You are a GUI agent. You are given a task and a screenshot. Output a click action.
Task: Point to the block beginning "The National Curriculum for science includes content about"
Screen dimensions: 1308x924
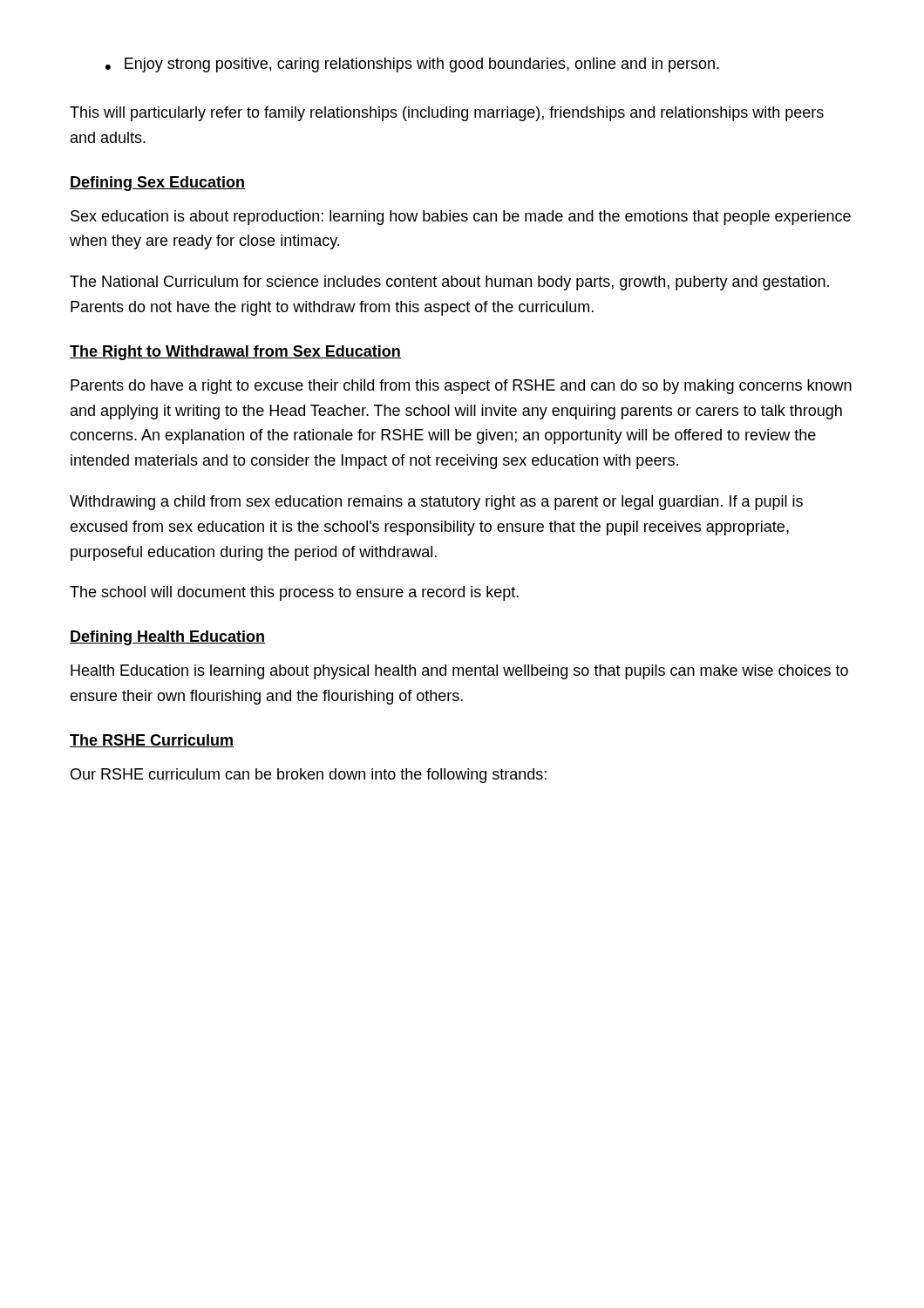pos(450,294)
